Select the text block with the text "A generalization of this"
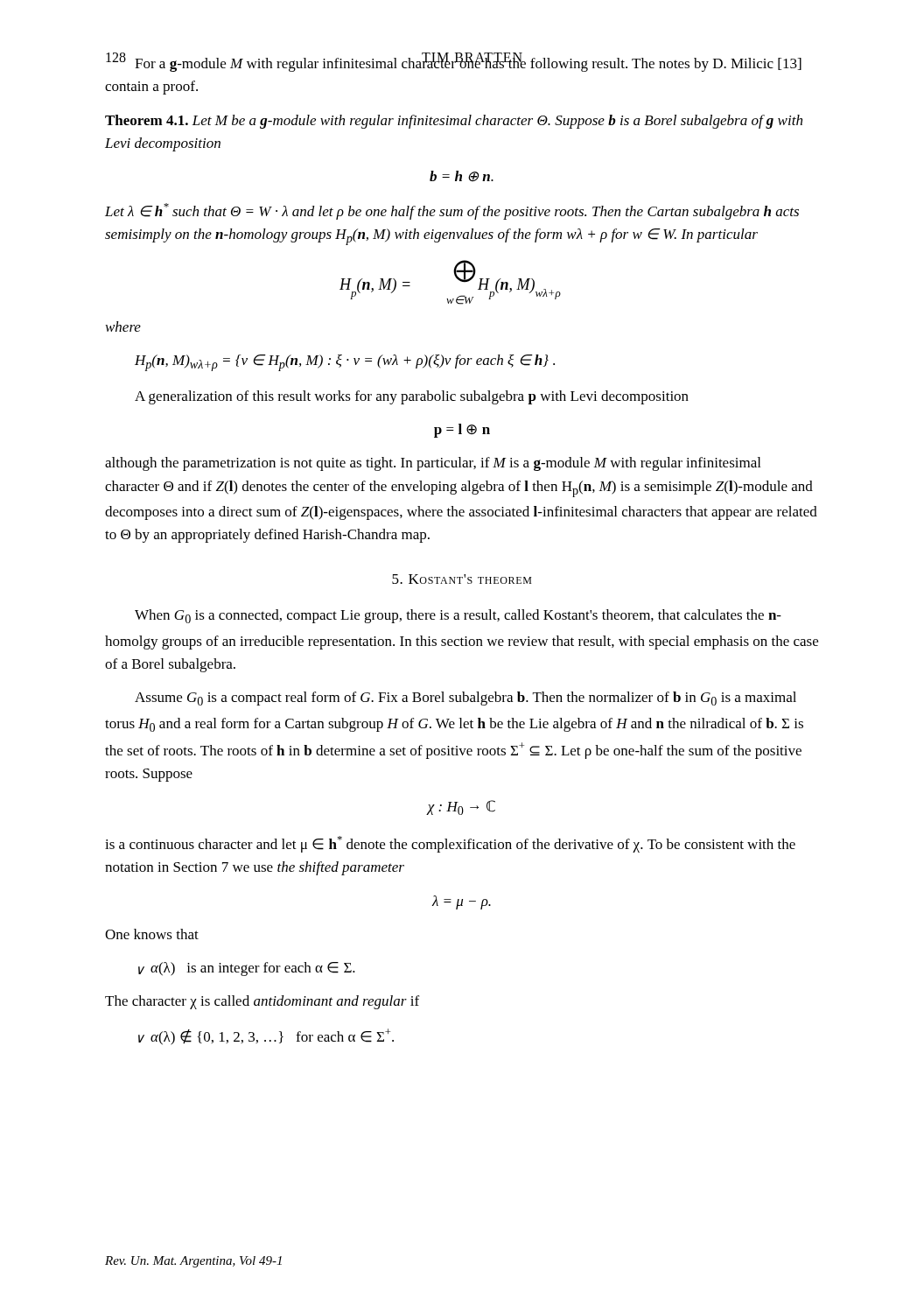This screenshot has width=924, height=1313. (462, 466)
